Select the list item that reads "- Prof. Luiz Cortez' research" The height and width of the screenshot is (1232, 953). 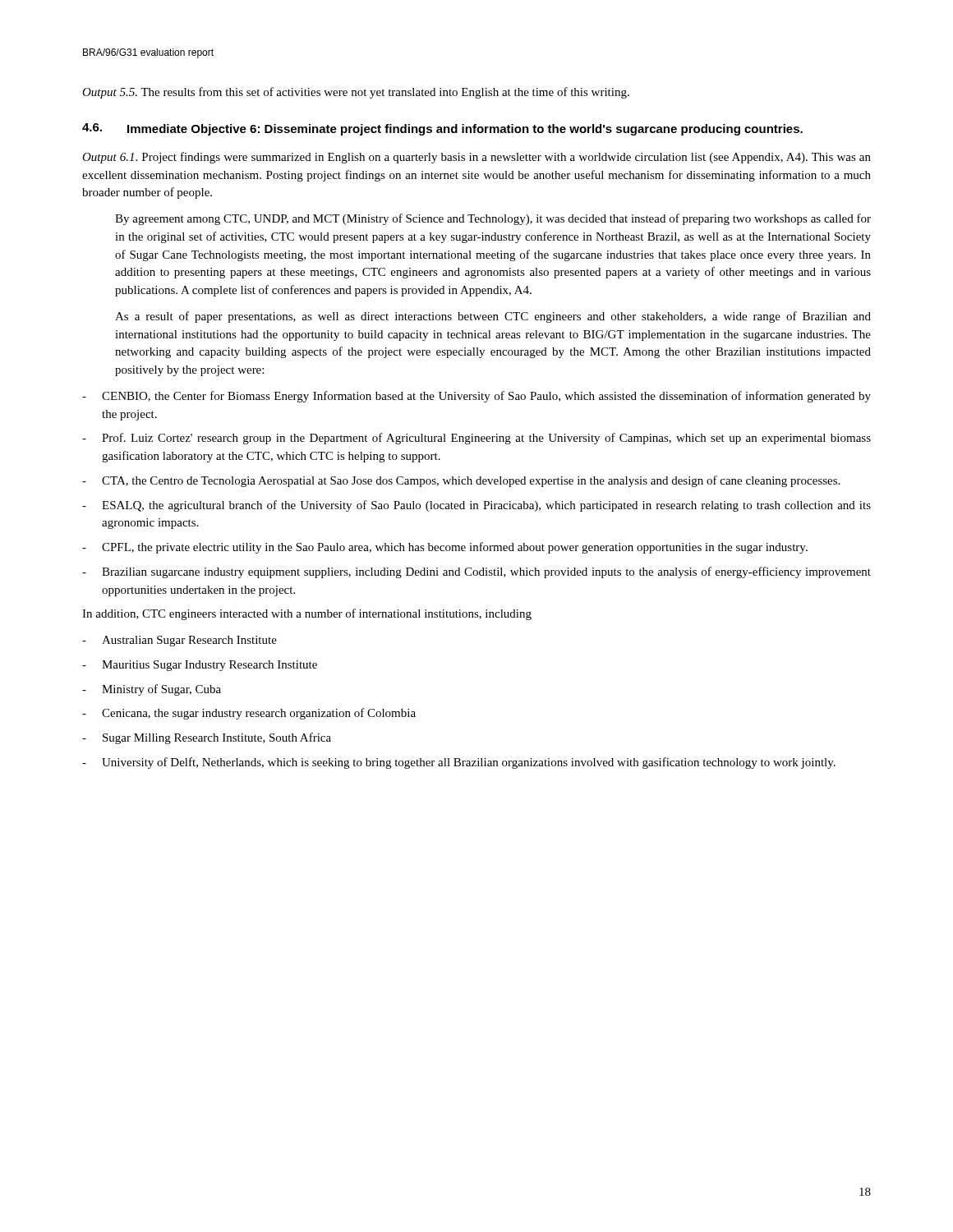[x=476, y=448]
